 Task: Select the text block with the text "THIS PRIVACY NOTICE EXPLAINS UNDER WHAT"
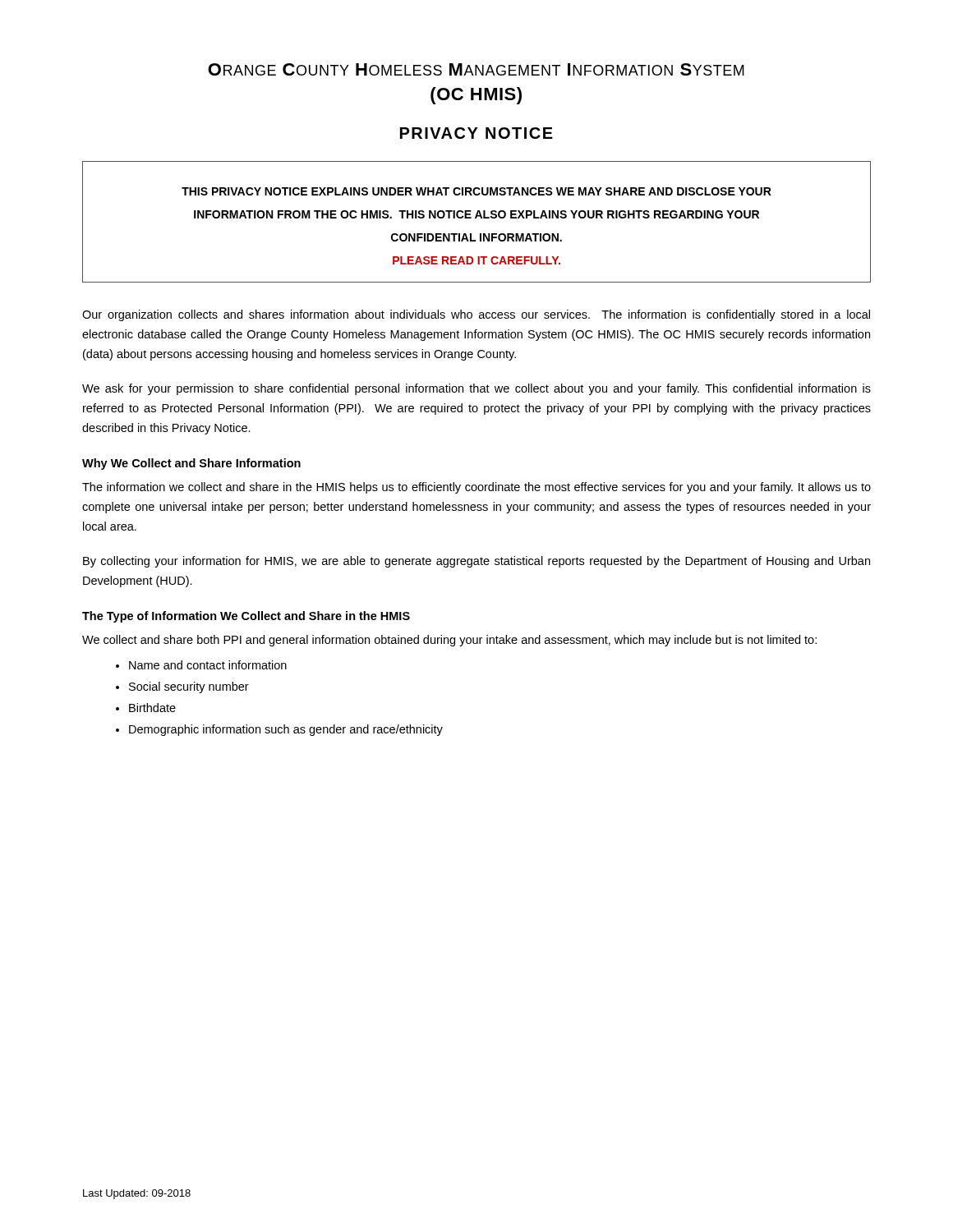click(x=476, y=224)
